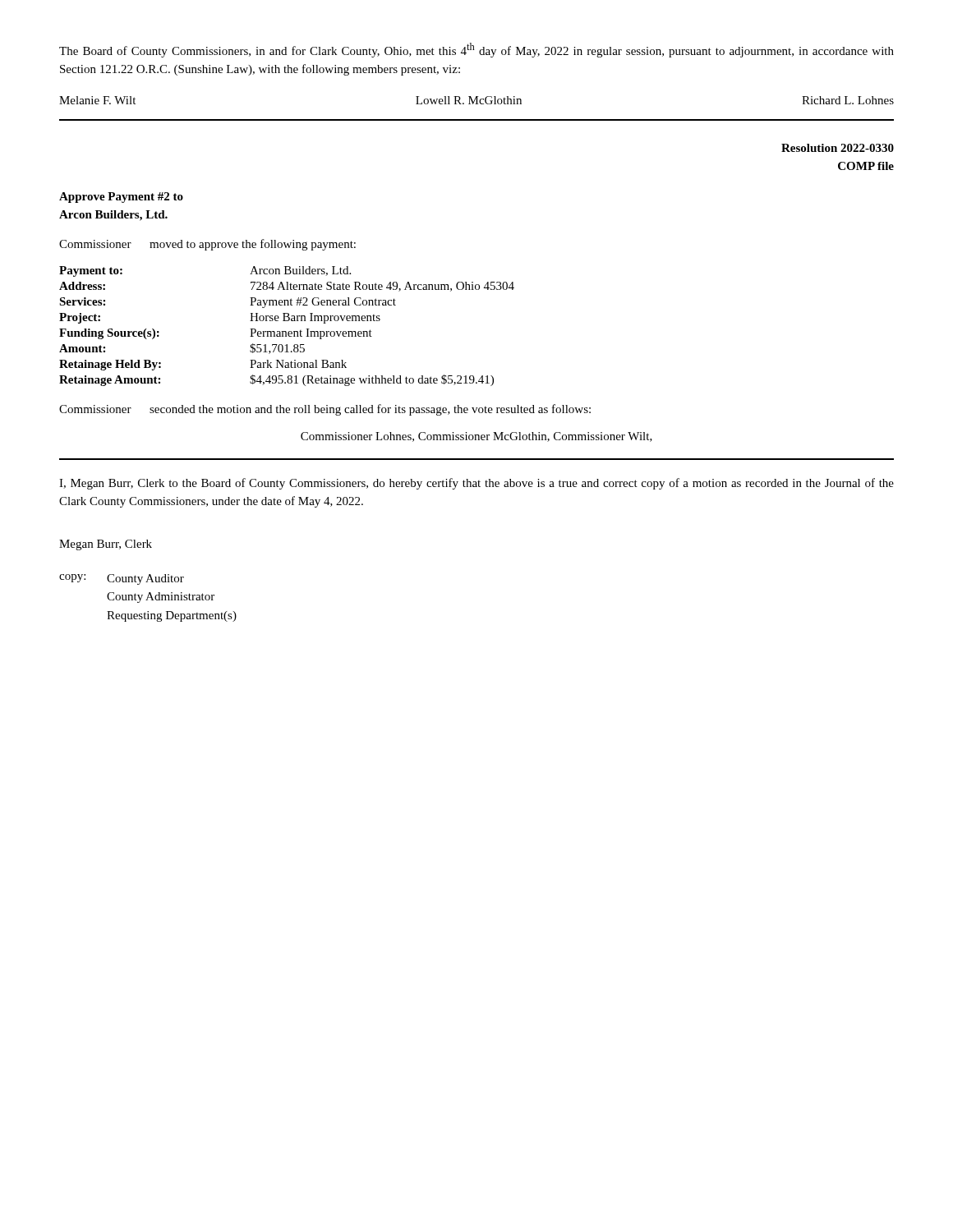Select the text block starting "Commissioner seconded the motion and the roll"

pyautogui.click(x=325, y=409)
